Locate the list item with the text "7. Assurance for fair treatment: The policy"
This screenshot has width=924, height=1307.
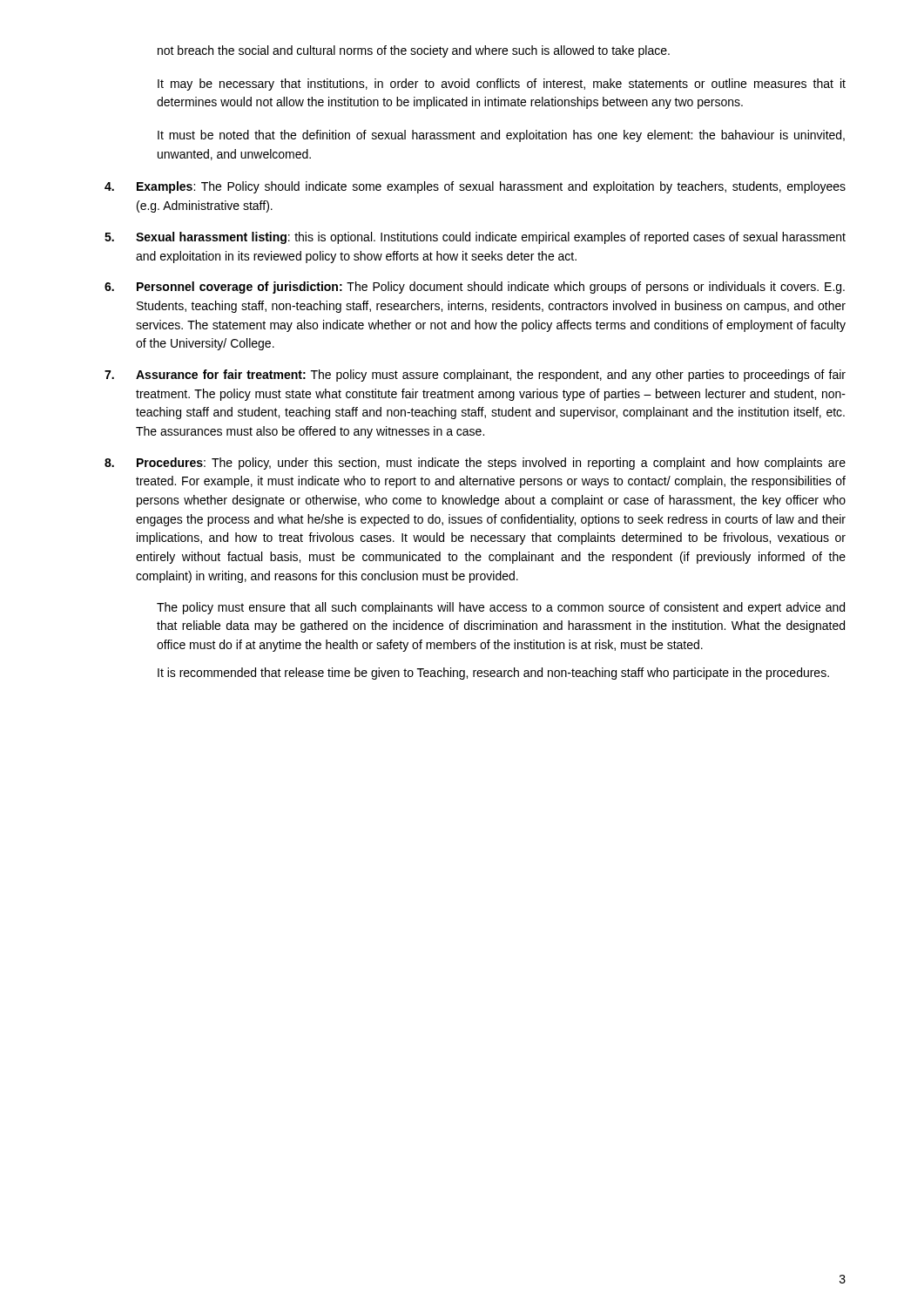475,404
